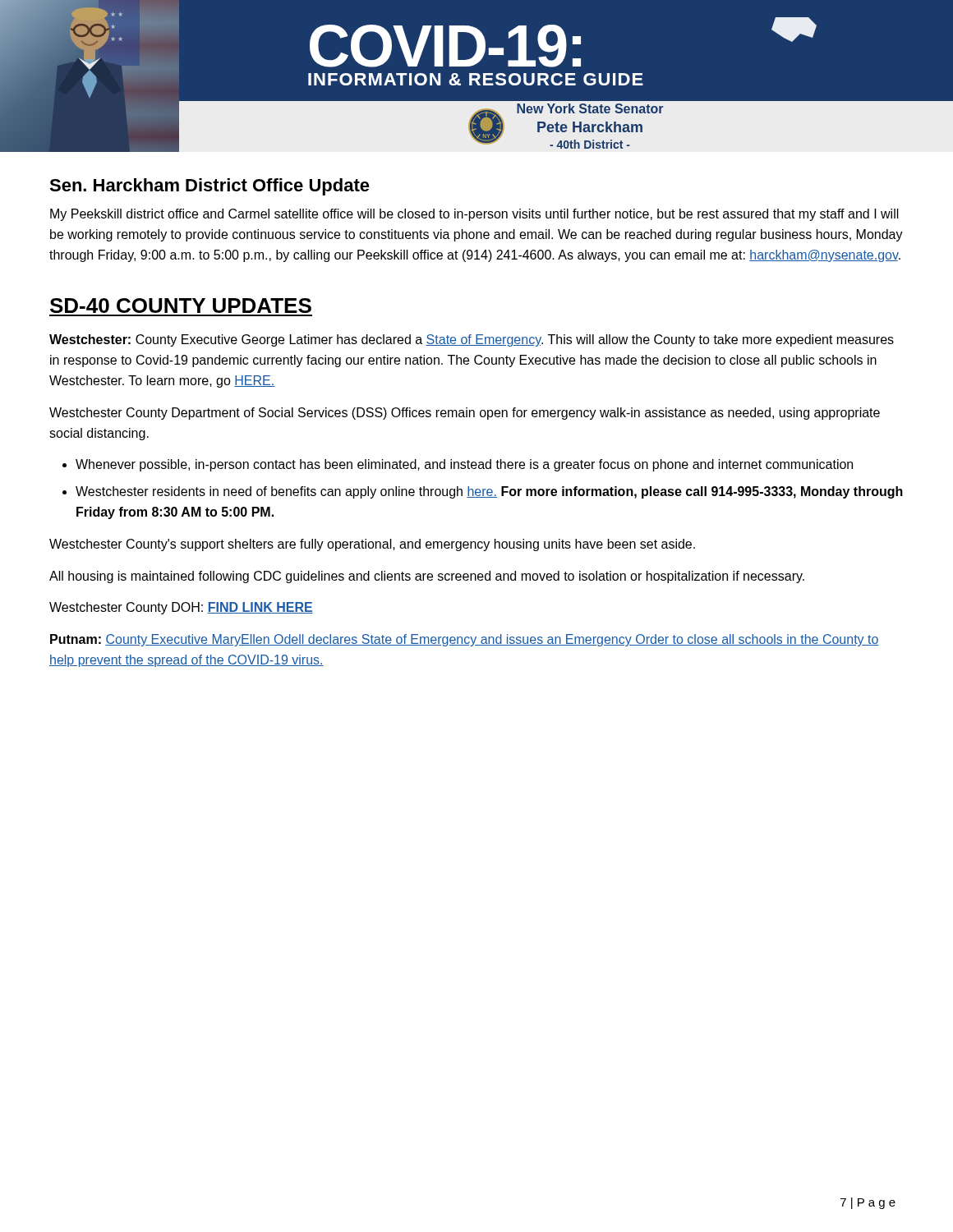
Task: Click on the infographic
Action: [x=476, y=76]
